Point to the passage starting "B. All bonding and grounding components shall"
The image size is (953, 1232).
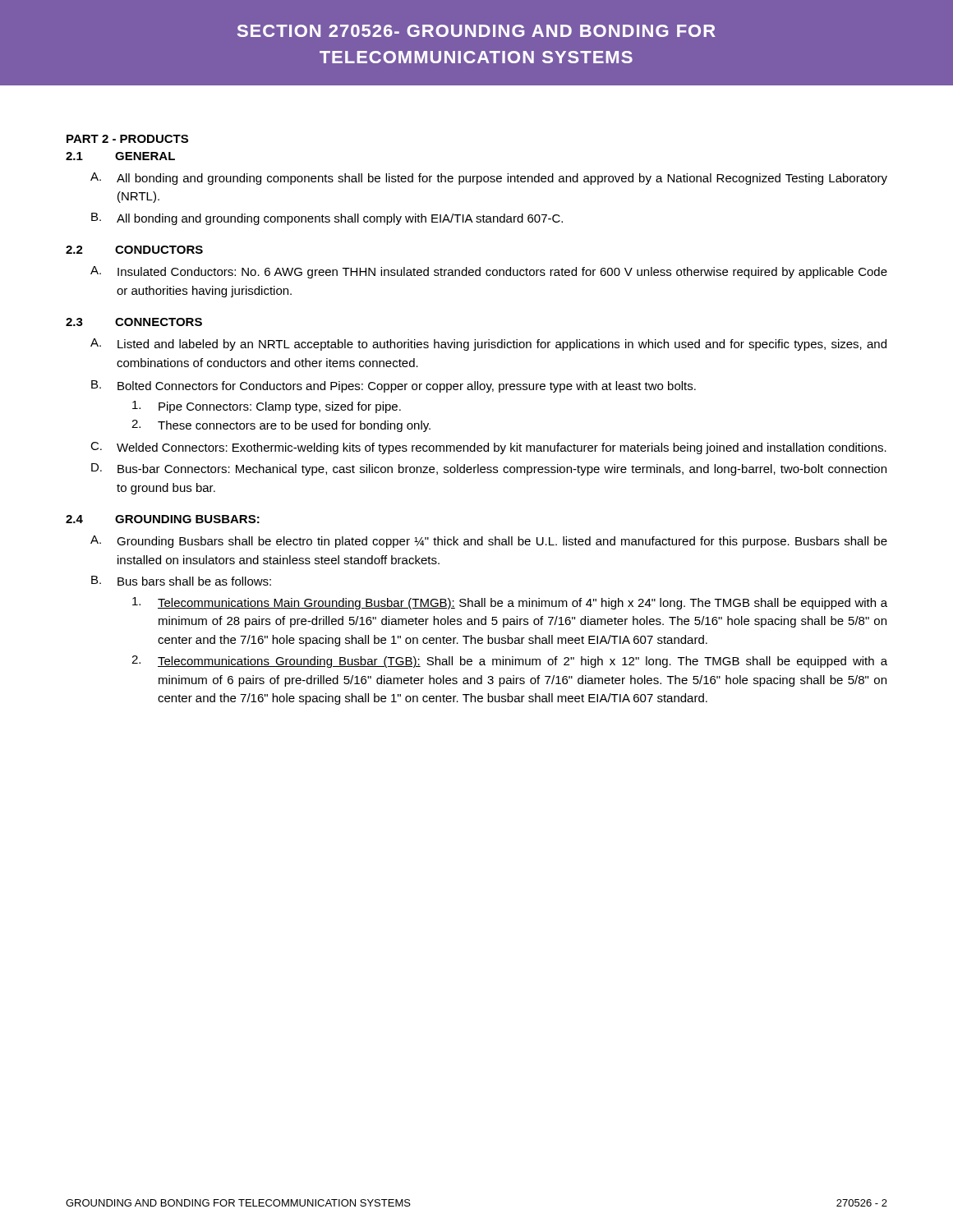click(327, 219)
